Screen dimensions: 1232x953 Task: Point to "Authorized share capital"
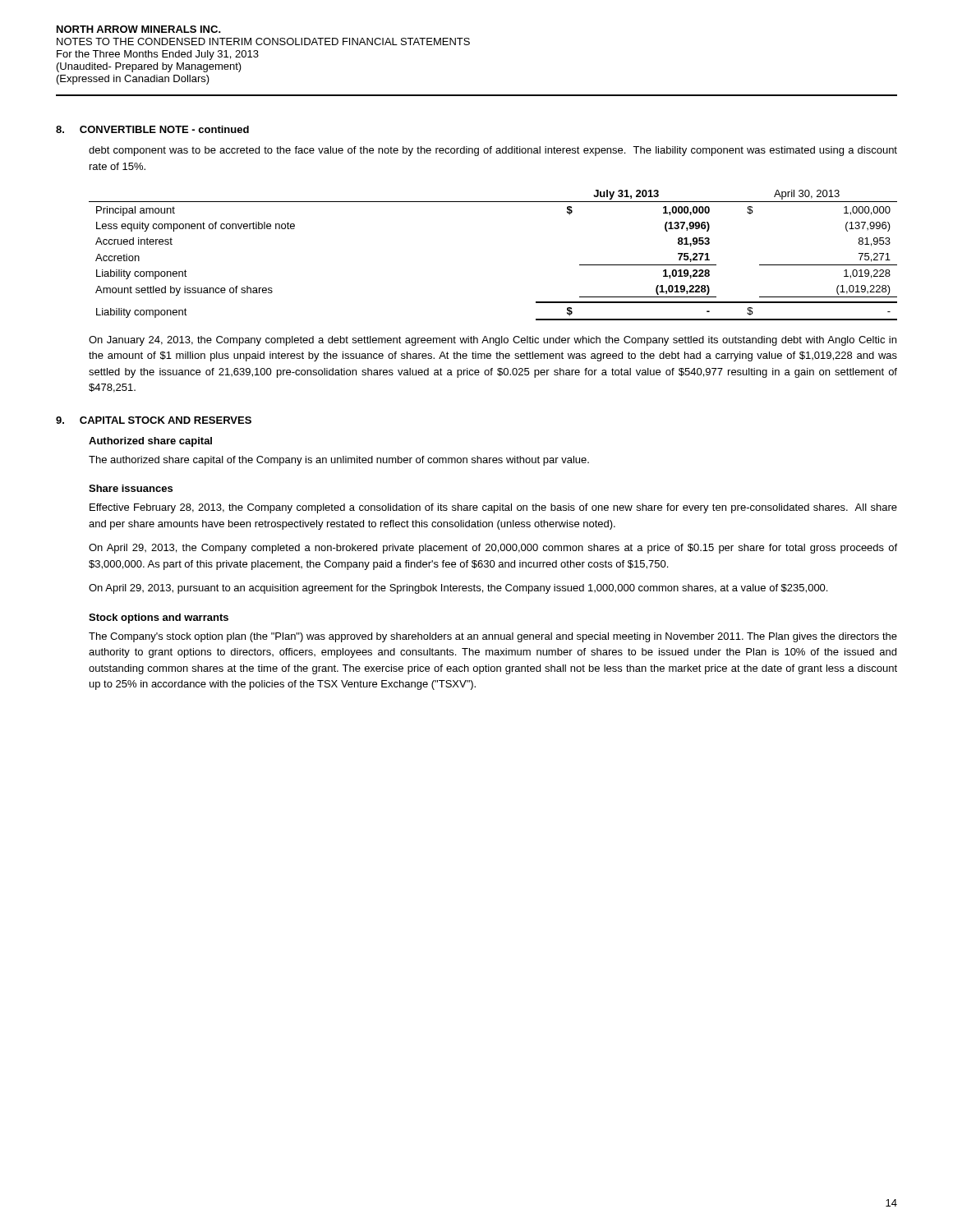click(151, 440)
